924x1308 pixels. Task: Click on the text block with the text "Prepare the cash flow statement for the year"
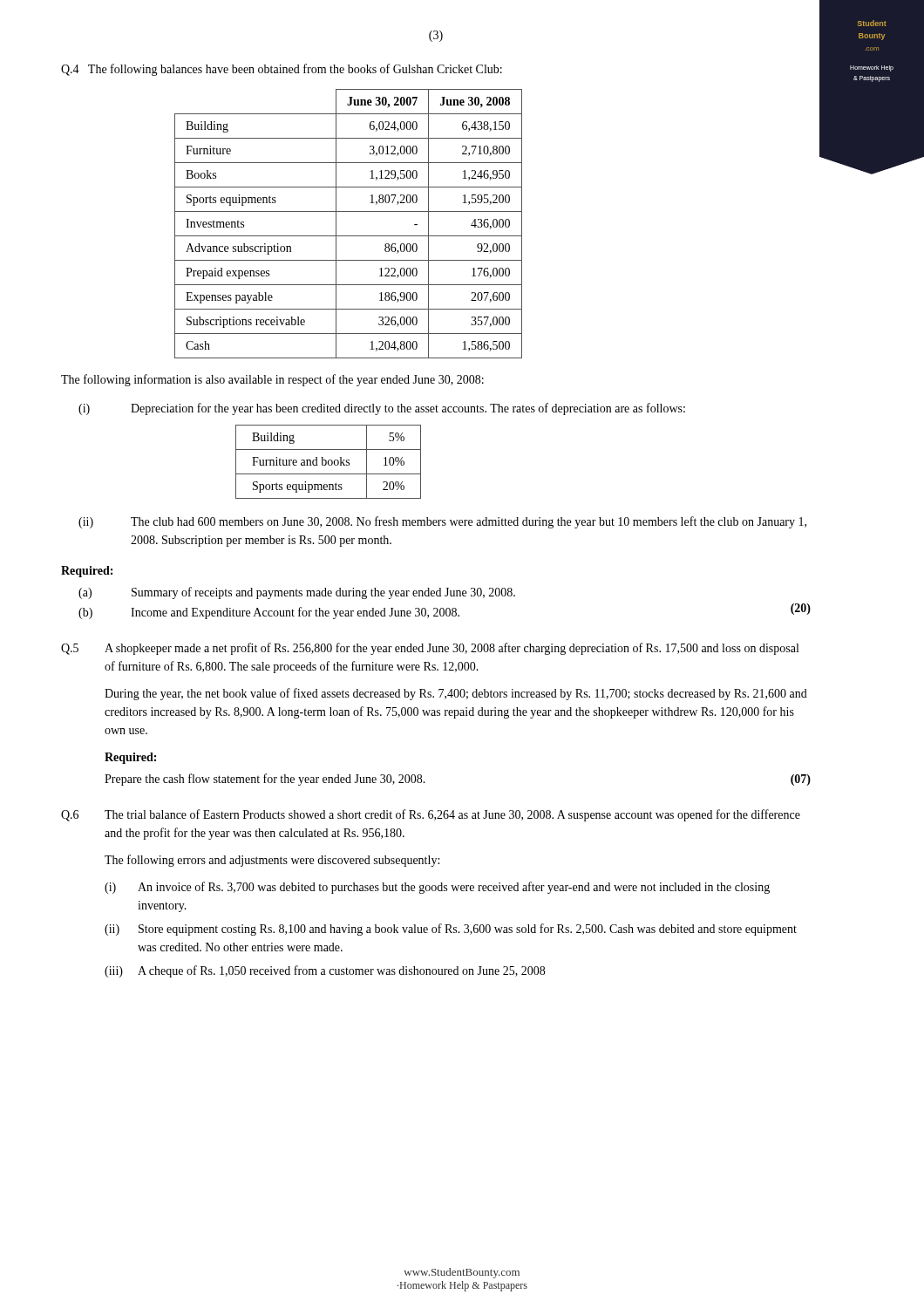[265, 779]
